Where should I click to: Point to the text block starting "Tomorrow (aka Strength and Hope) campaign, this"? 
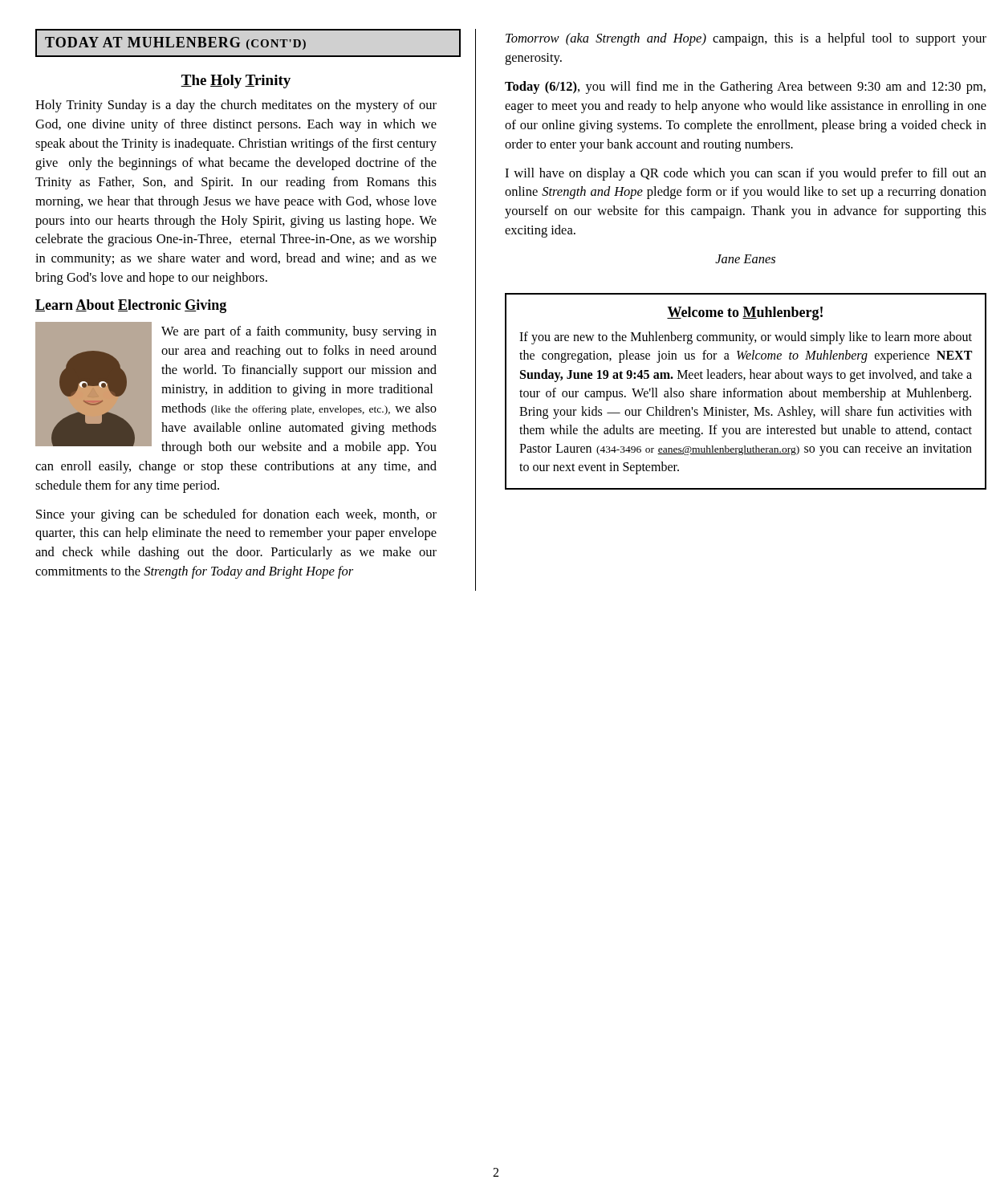746,48
